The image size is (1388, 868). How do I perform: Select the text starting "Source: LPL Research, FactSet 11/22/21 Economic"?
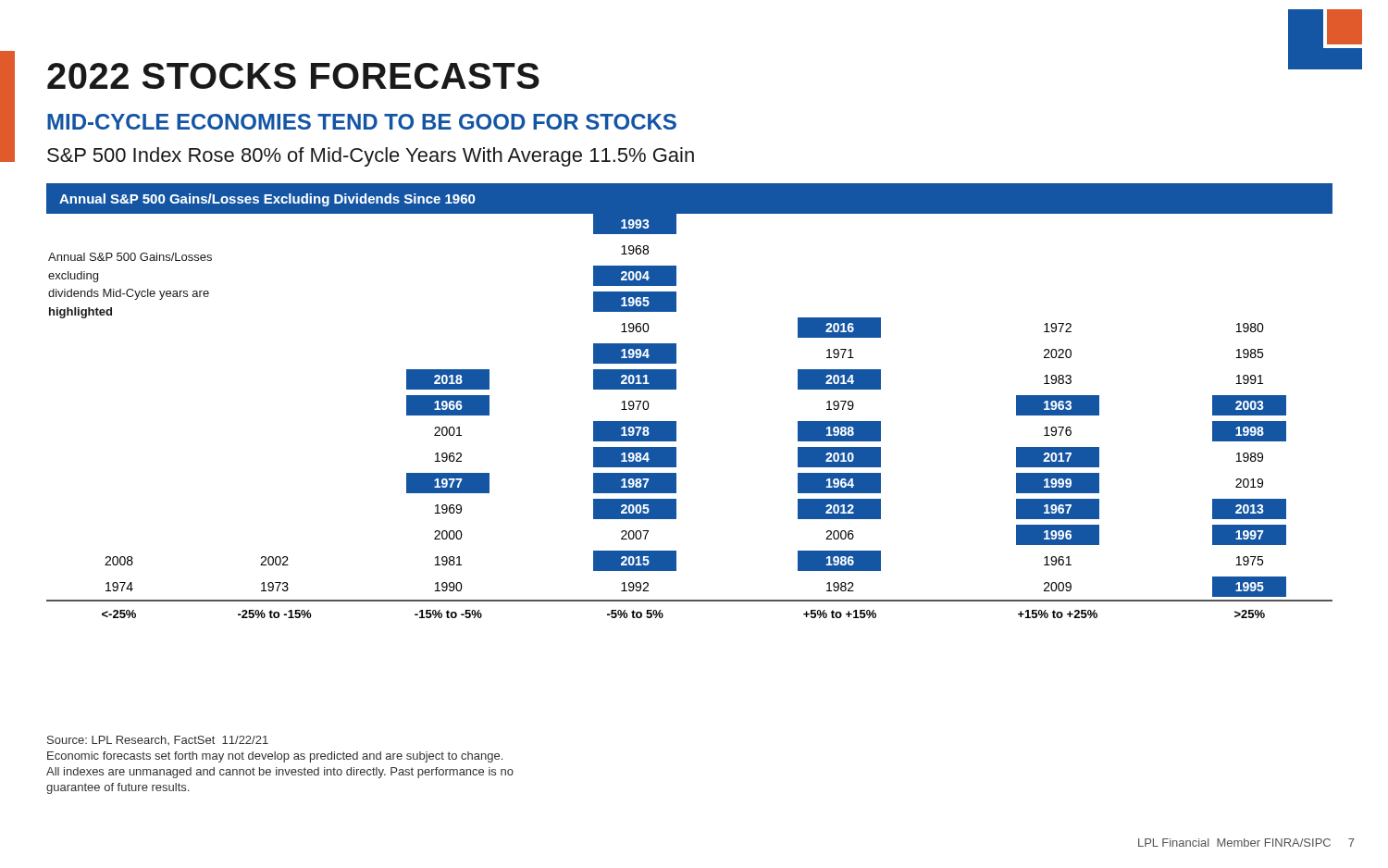tap(158, 740)
